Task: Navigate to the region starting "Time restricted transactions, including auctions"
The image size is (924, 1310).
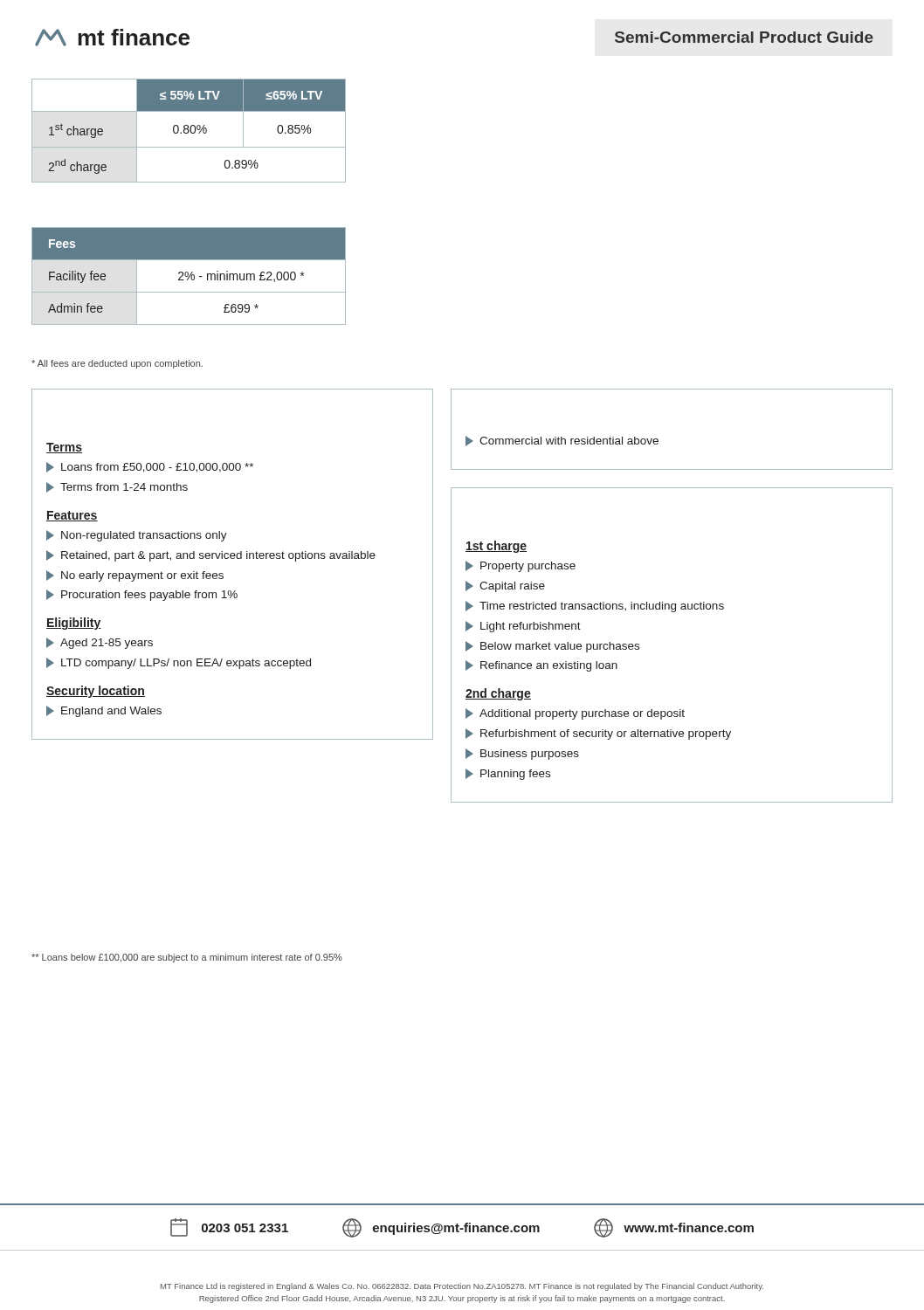Action: pyautogui.click(x=602, y=605)
